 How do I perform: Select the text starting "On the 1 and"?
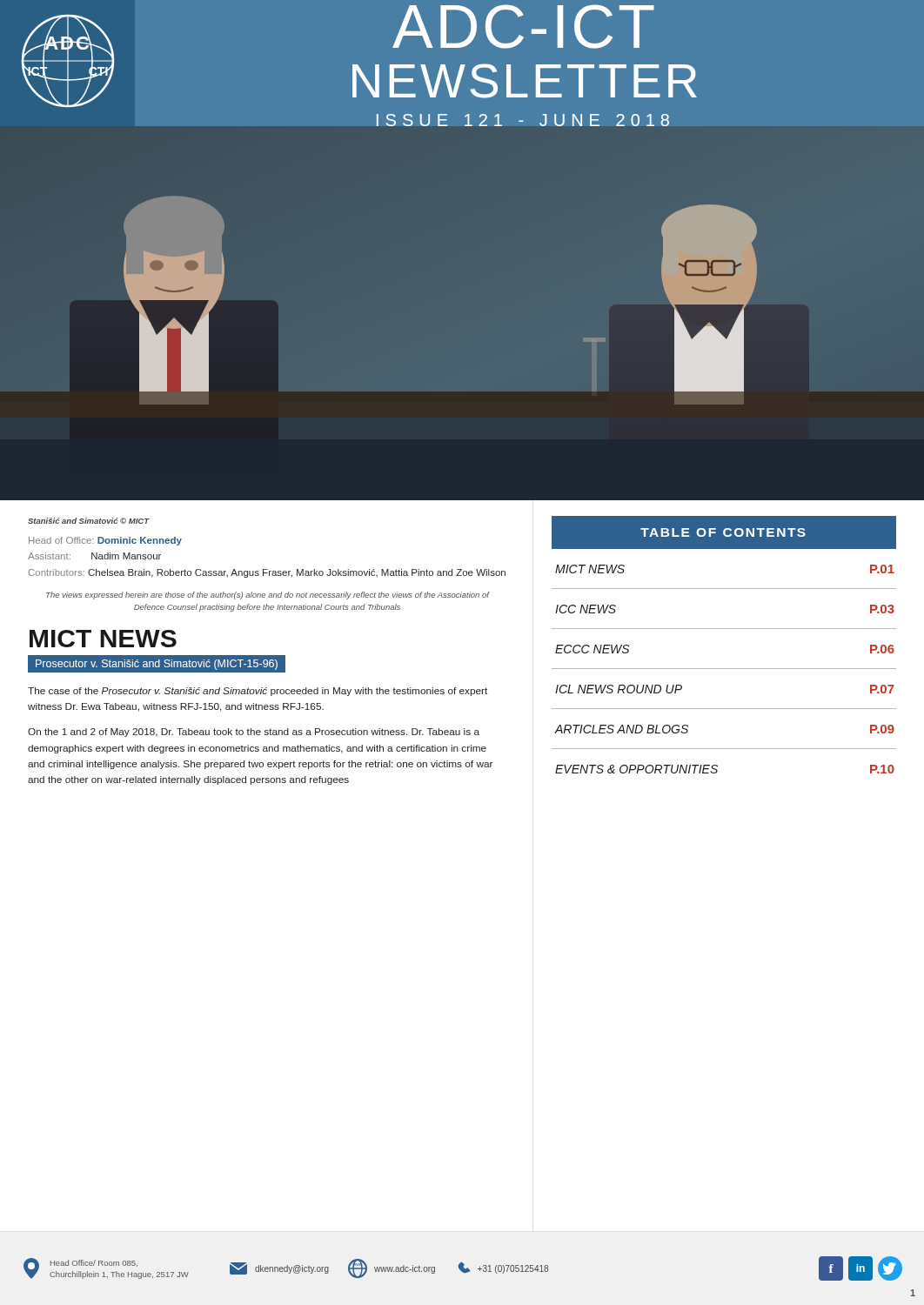pyautogui.click(x=260, y=756)
